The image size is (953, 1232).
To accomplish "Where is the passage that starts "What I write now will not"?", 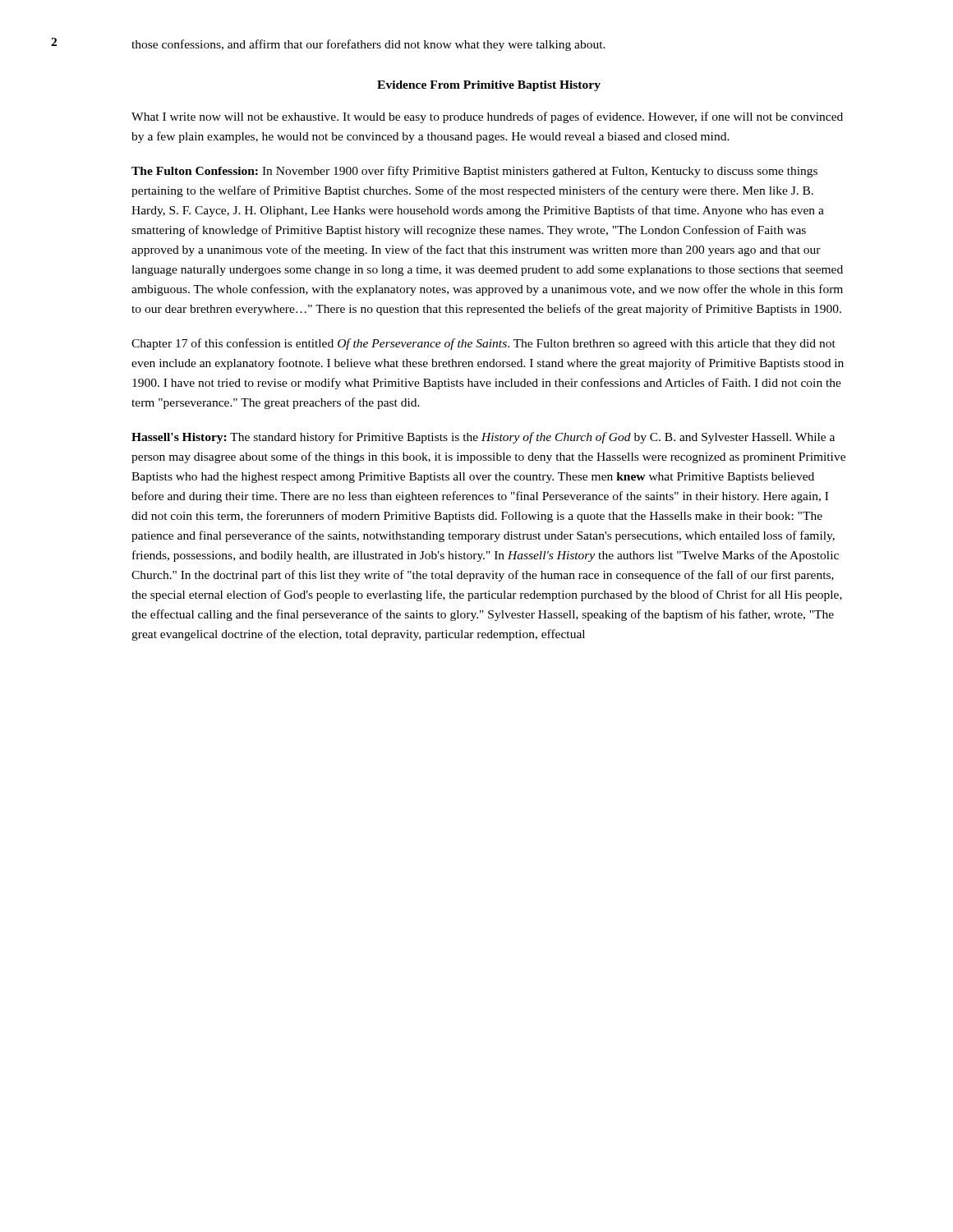I will 487,126.
